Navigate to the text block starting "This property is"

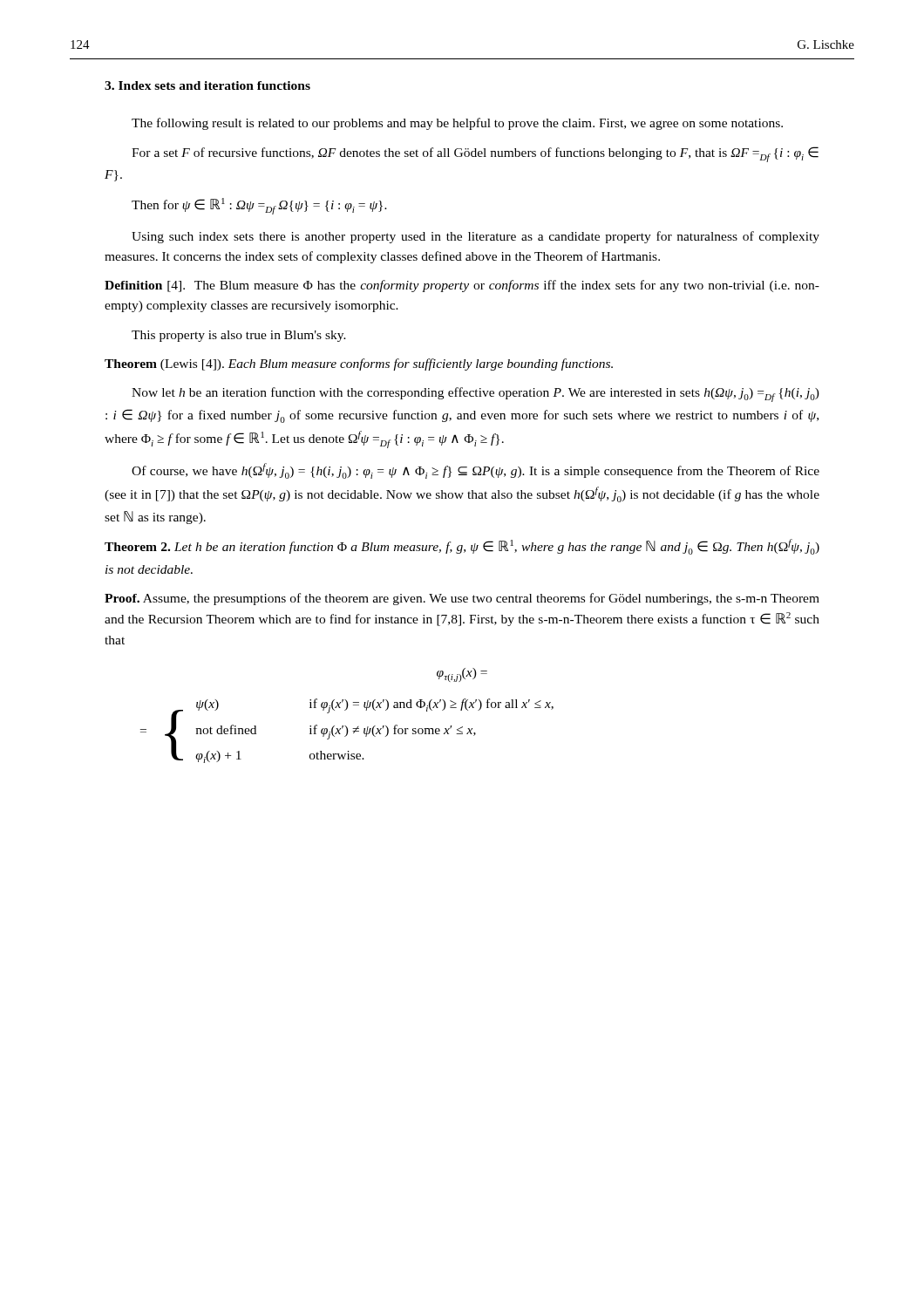click(239, 334)
